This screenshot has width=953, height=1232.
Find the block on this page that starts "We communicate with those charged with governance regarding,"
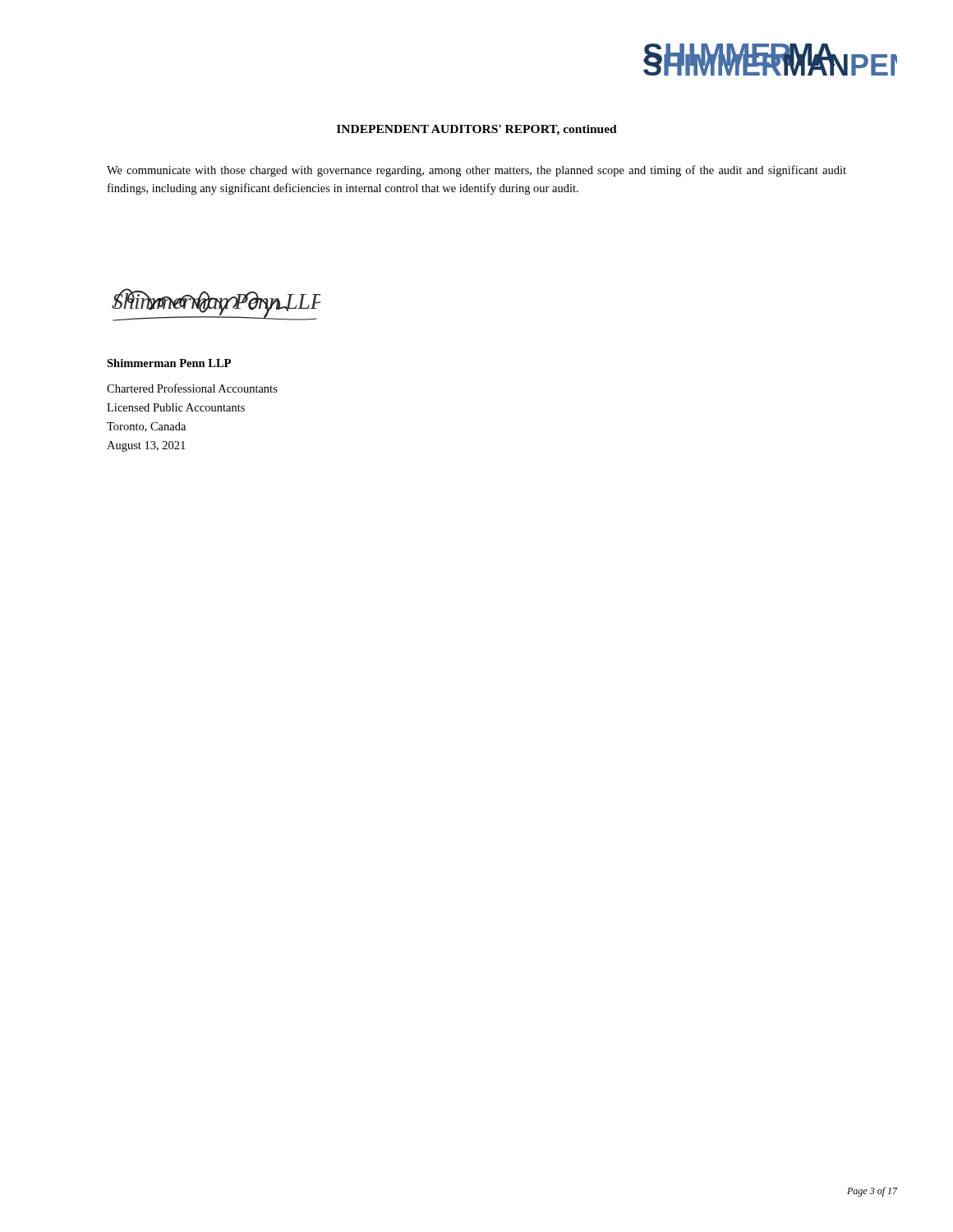coord(476,179)
